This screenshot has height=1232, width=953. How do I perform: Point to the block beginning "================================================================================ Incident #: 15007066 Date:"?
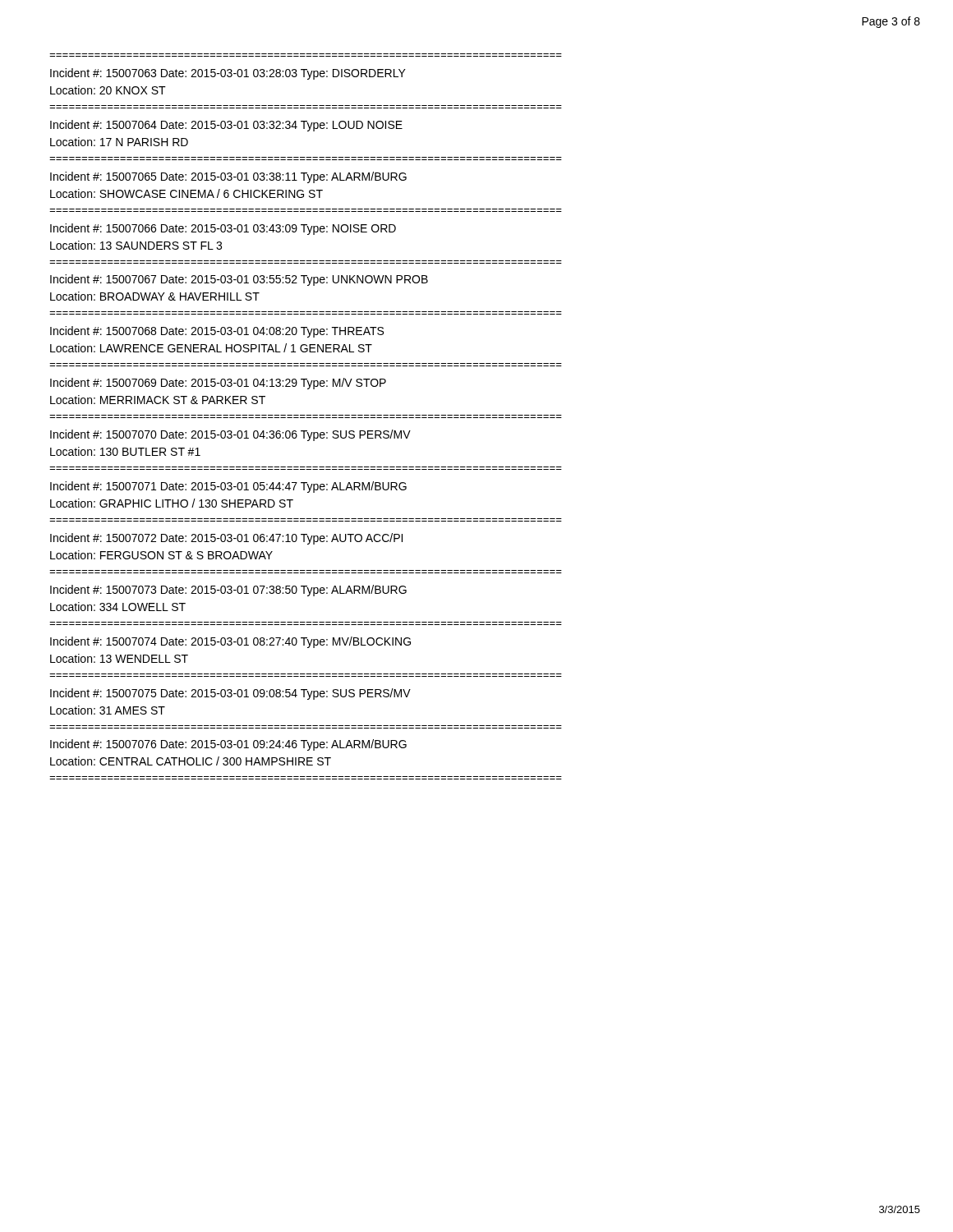tap(223, 229)
